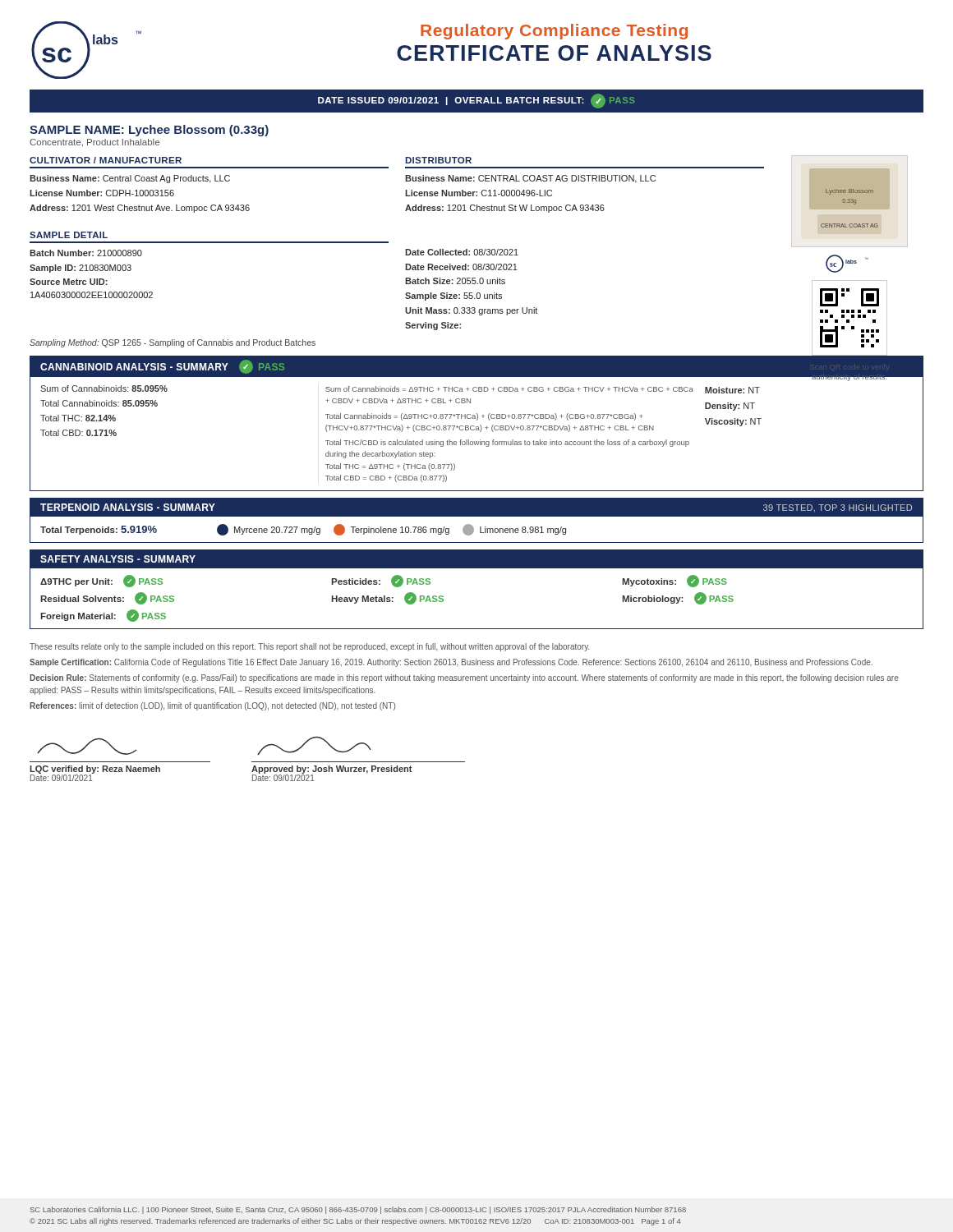The image size is (953, 1232).
Task: Where does it say "Scan QR code to verifyauthenticity of results."?
Action: pos(850,372)
